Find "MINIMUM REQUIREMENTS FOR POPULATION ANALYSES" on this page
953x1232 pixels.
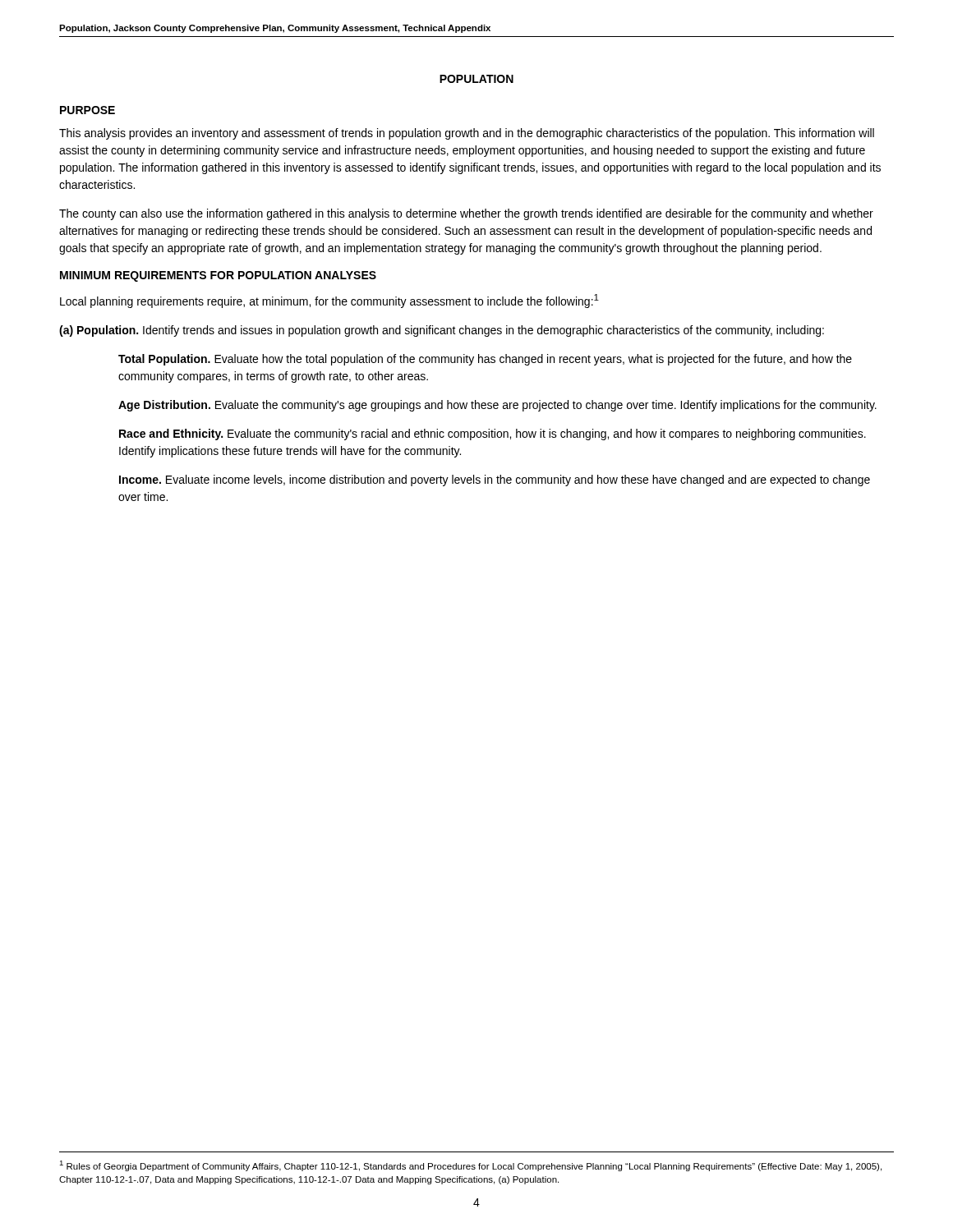click(x=218, y=275)
